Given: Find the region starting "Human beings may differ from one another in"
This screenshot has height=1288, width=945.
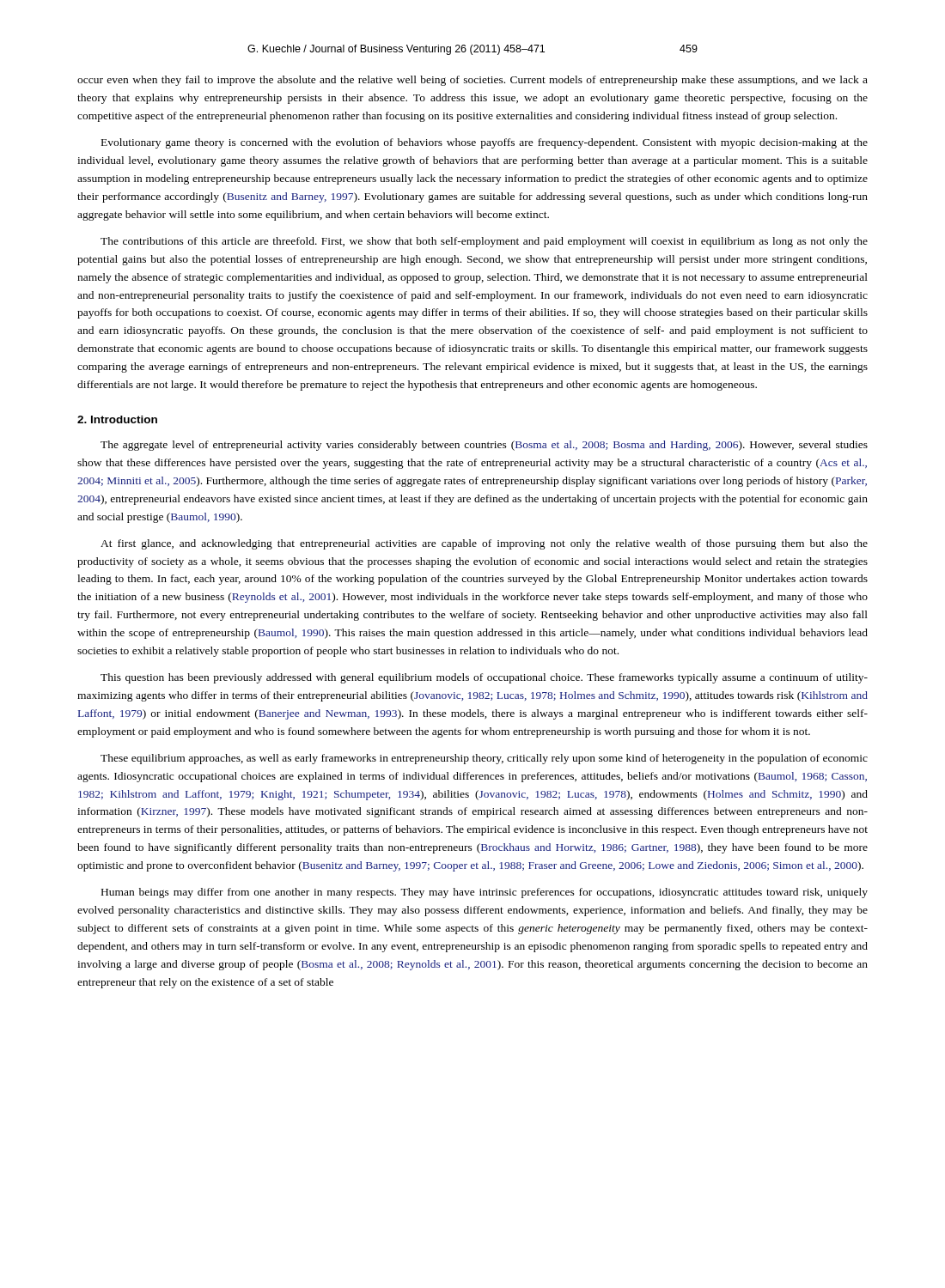Looking at the screenshot, I should click(x=472, y=938).
